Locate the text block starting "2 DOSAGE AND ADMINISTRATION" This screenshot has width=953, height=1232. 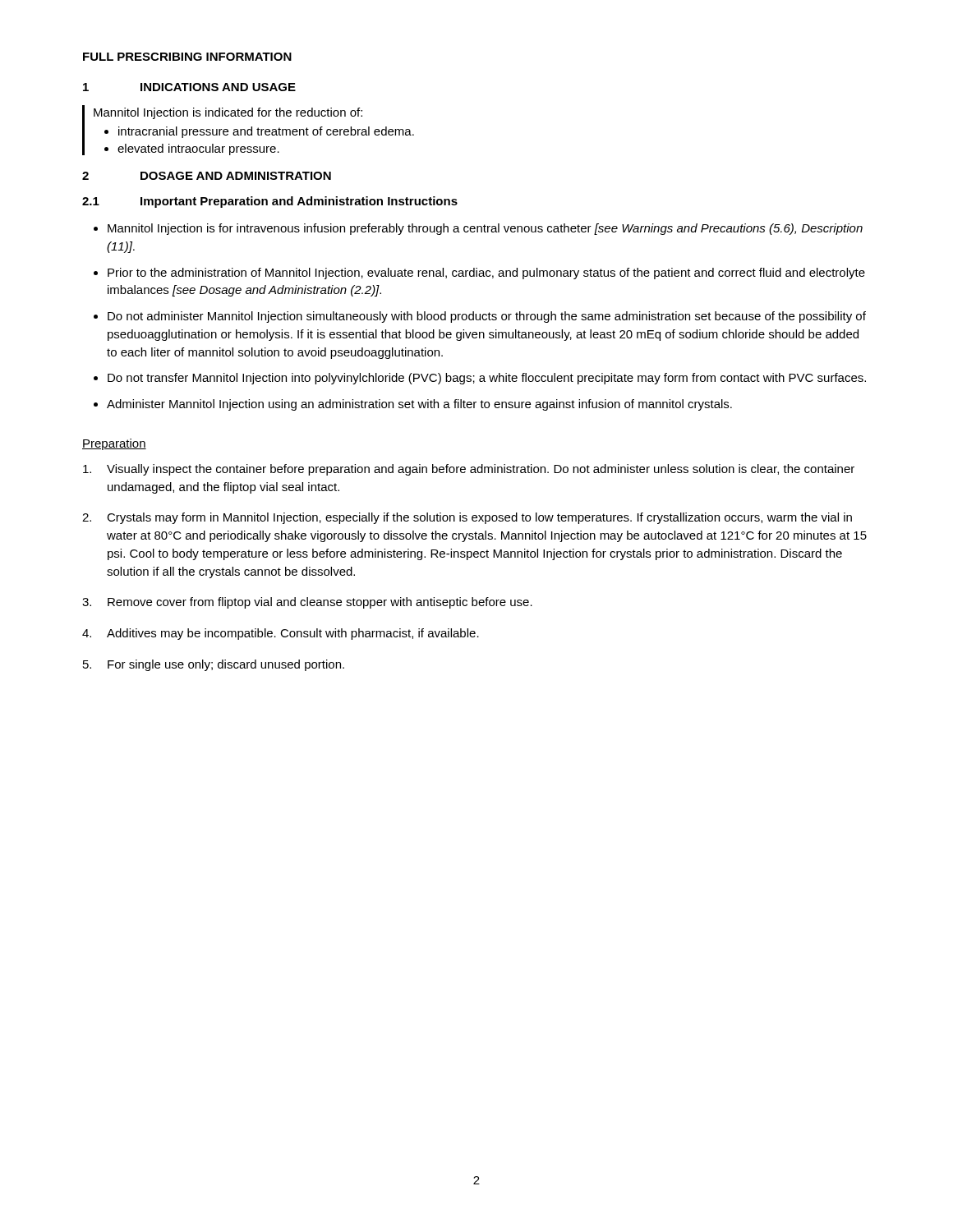click(207, 175)
